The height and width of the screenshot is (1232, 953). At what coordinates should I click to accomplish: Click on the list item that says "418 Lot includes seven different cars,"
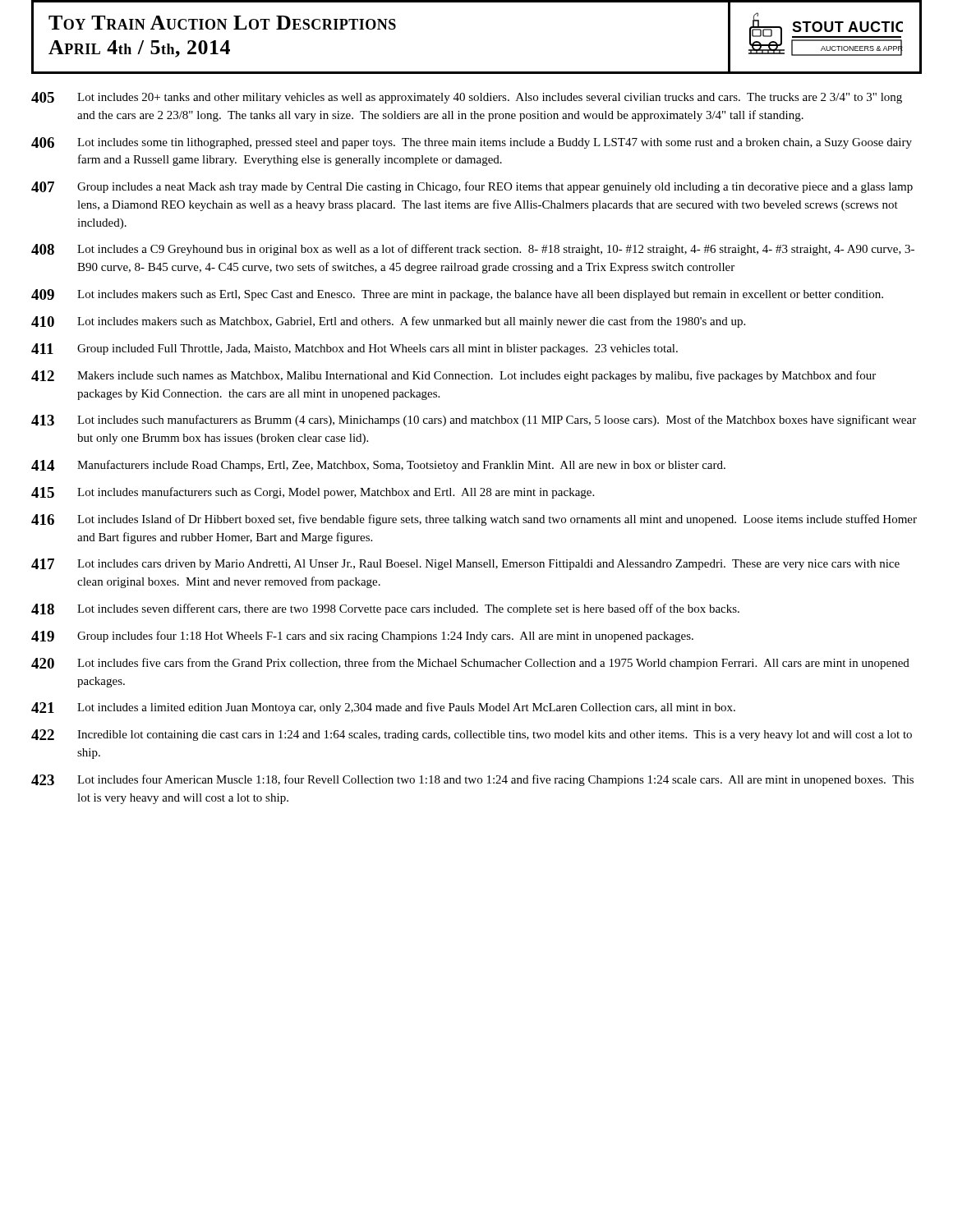point(476,609)
